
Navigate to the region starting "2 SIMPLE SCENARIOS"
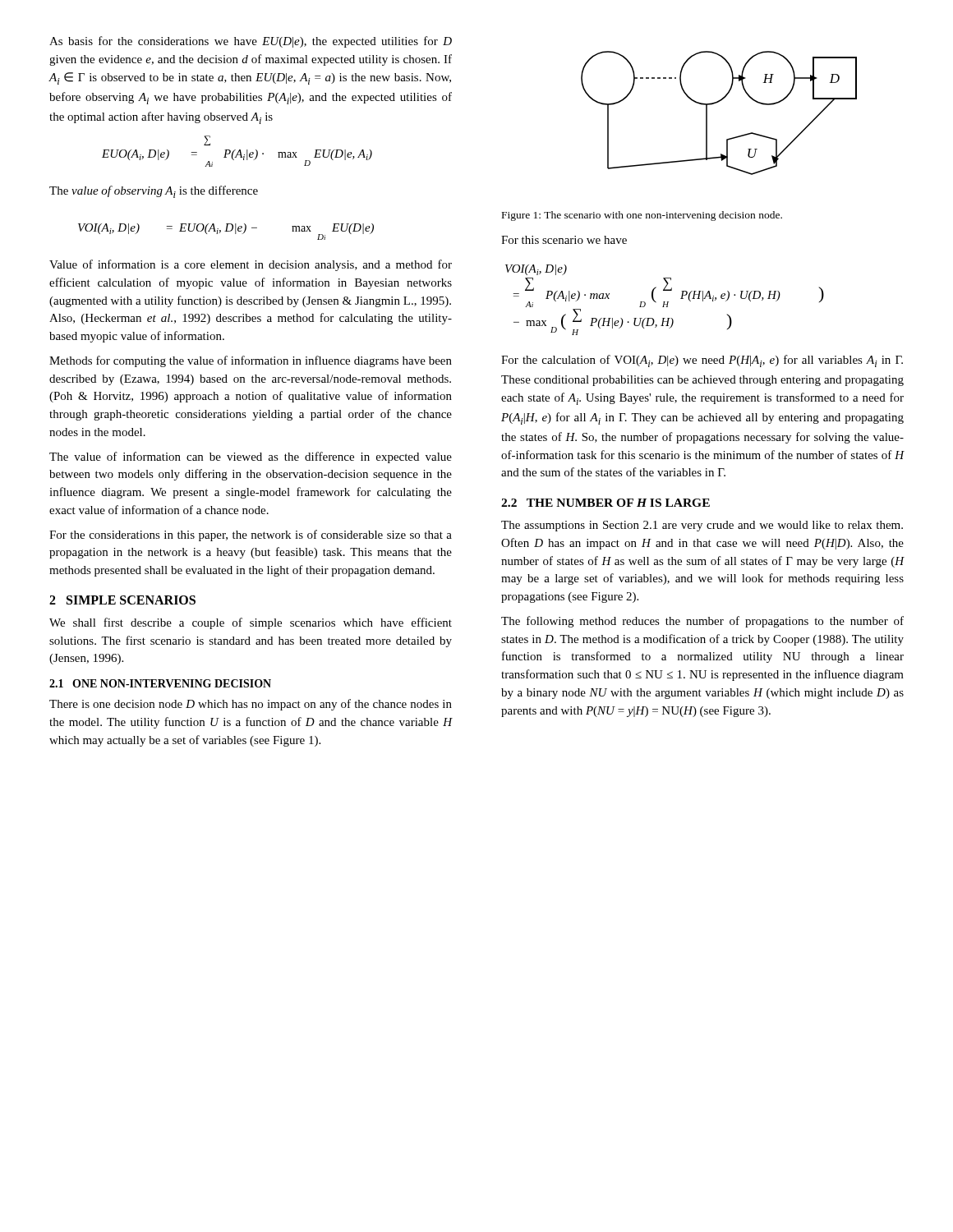123,600
